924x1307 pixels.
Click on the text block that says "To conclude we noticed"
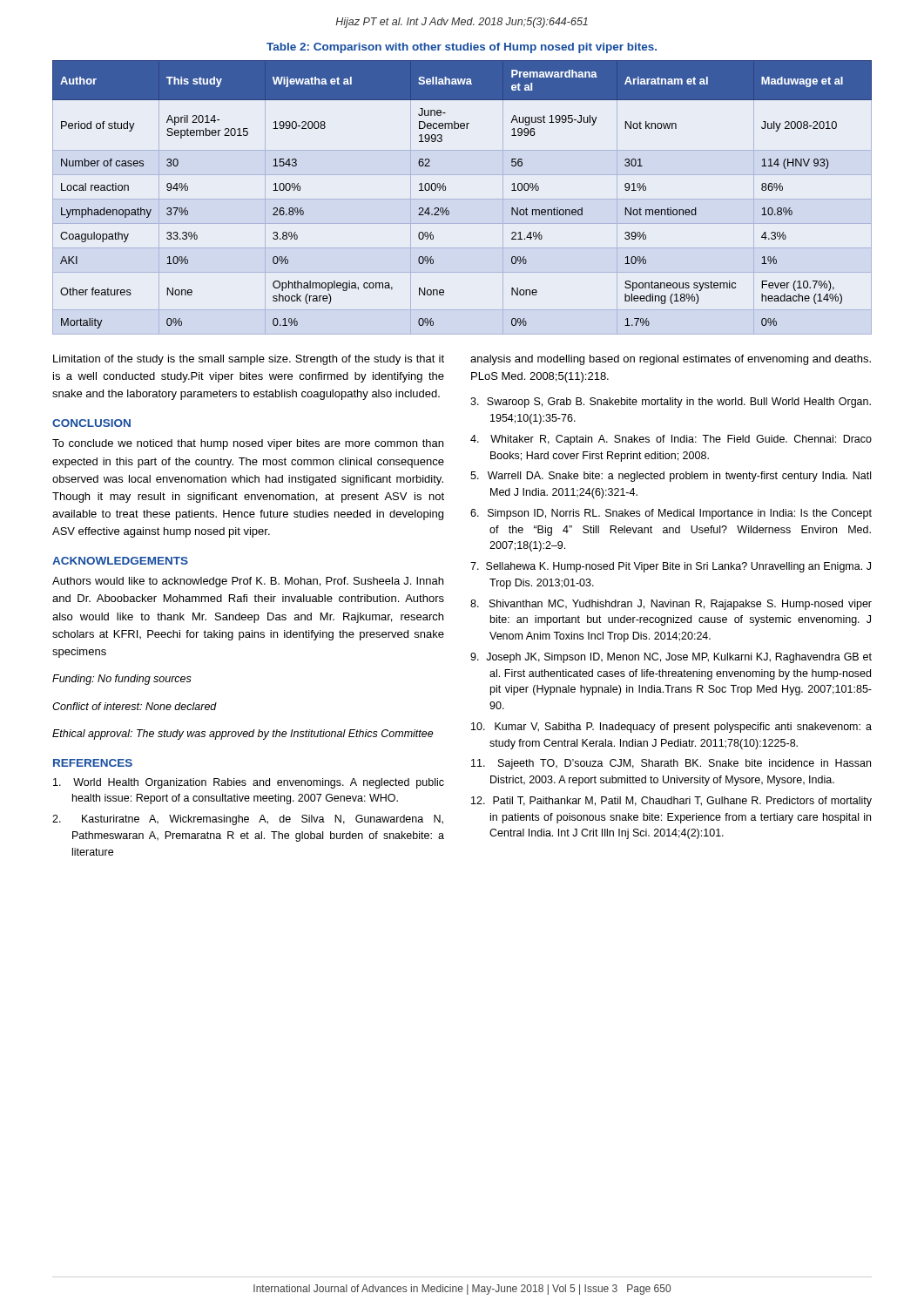[x=248, y=487]
